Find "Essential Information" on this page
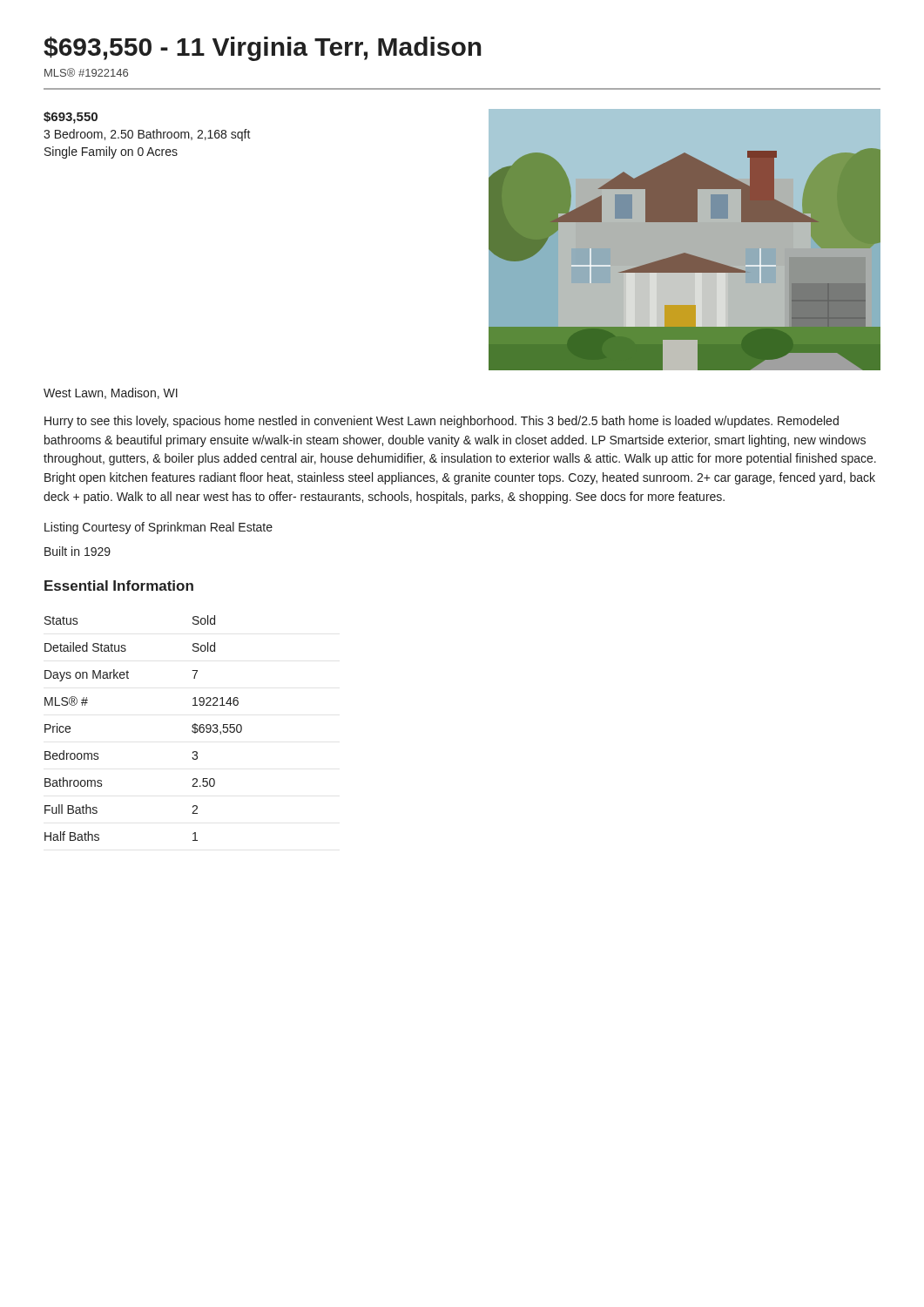Image resolution: width=924 pixels, height=1307 pixels. [119, 586]
